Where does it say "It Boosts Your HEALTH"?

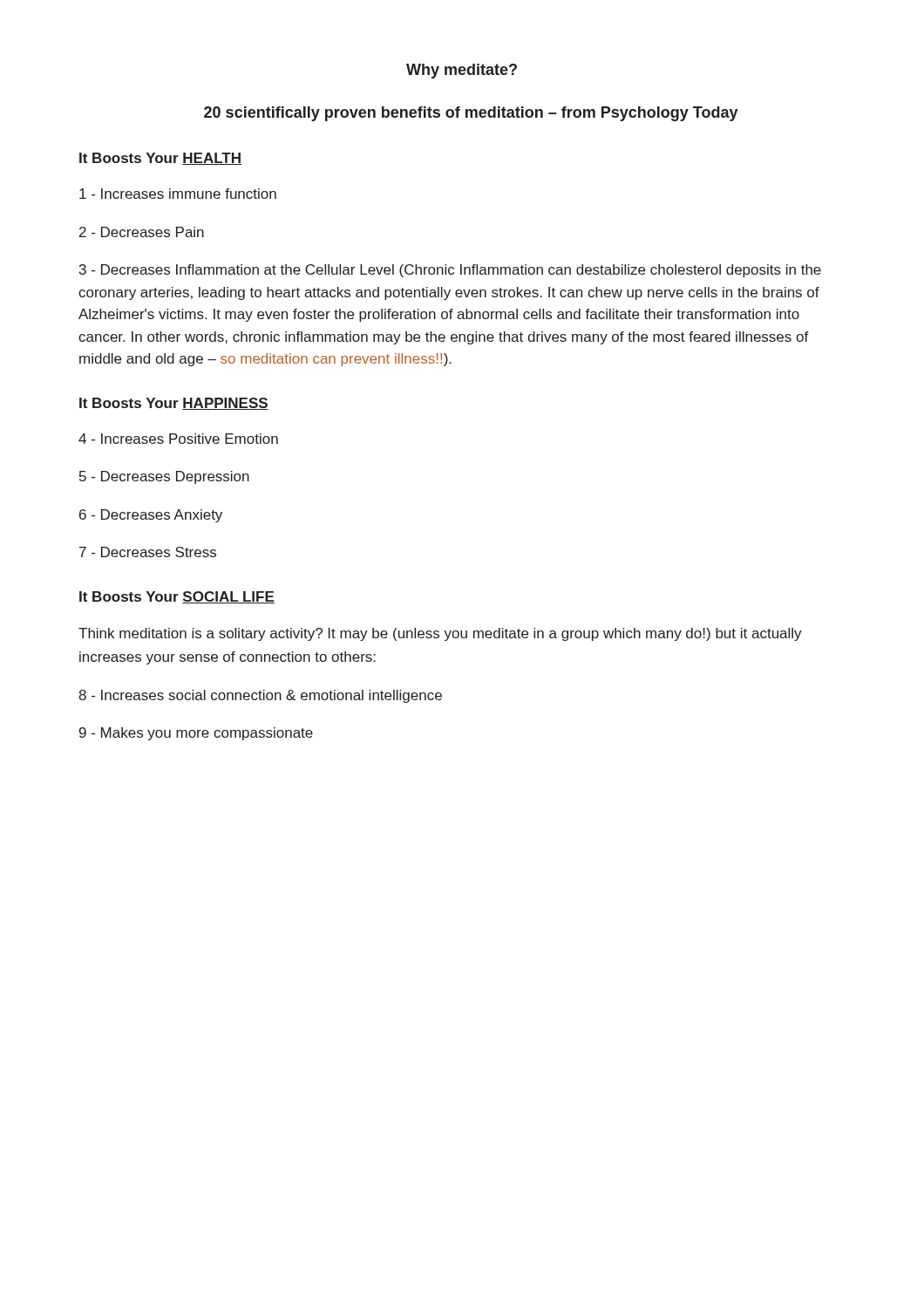pos(160,158)
